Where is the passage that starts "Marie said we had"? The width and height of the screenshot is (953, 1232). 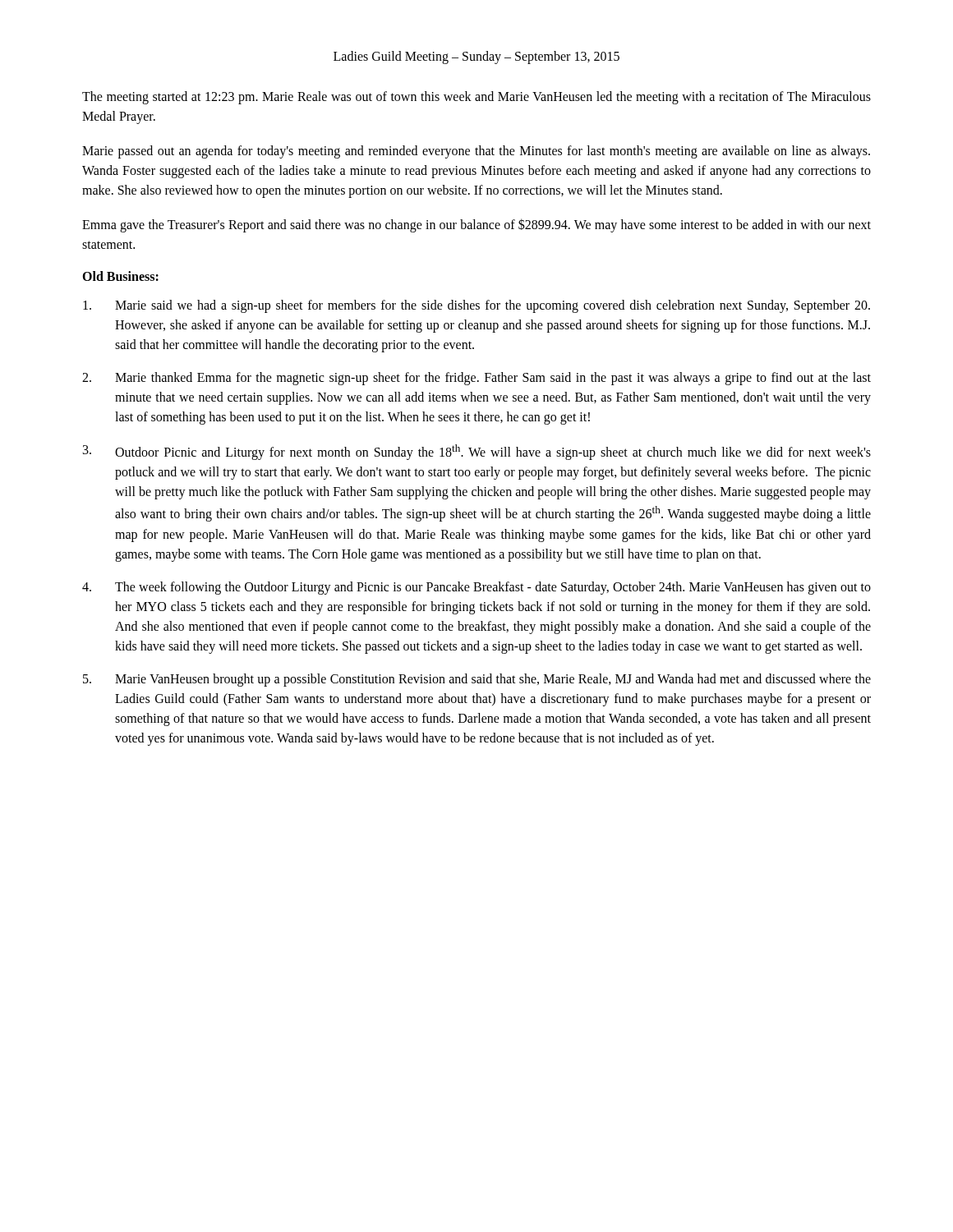[476, 325]
